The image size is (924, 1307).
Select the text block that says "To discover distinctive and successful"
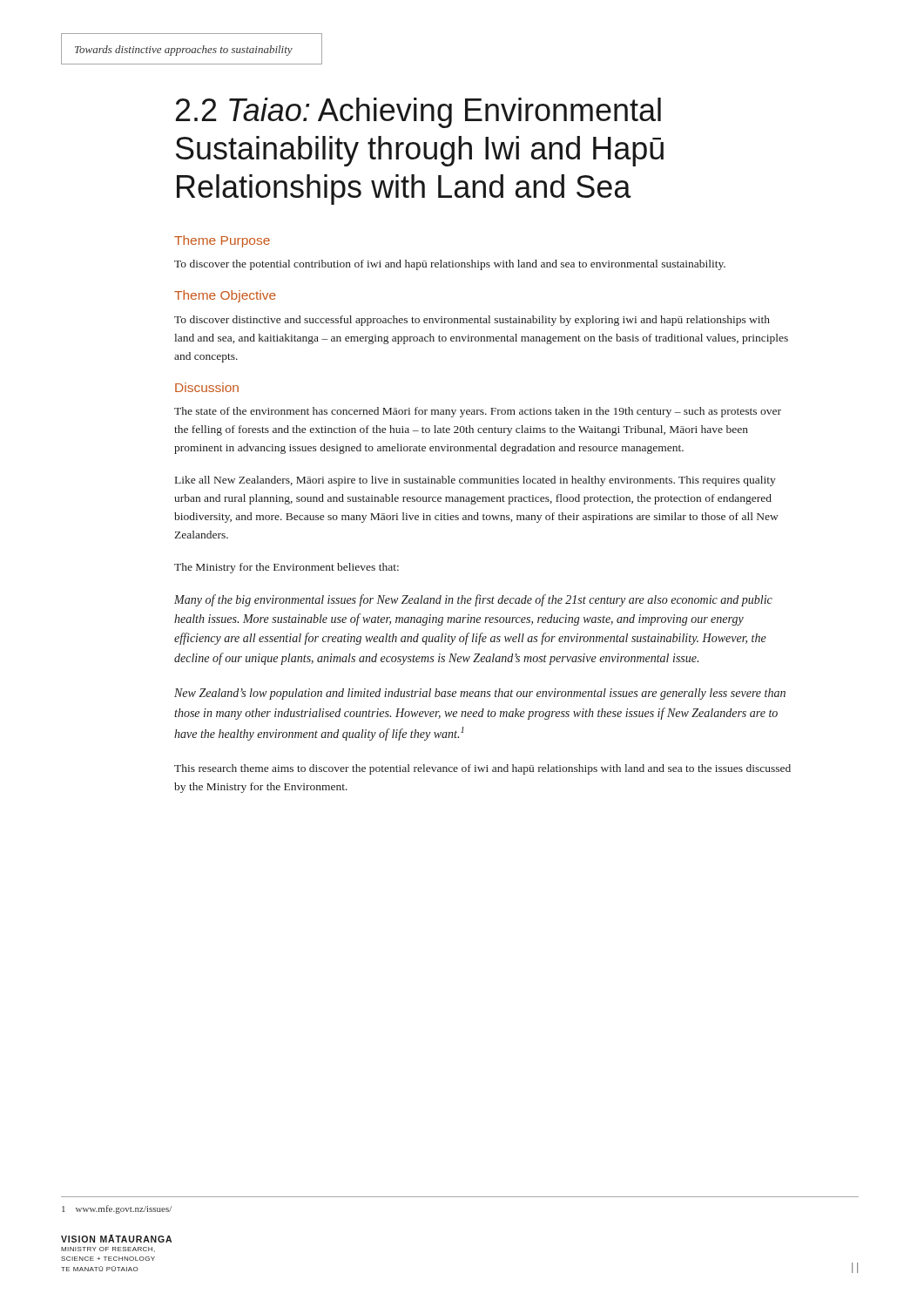coord(481,337)
